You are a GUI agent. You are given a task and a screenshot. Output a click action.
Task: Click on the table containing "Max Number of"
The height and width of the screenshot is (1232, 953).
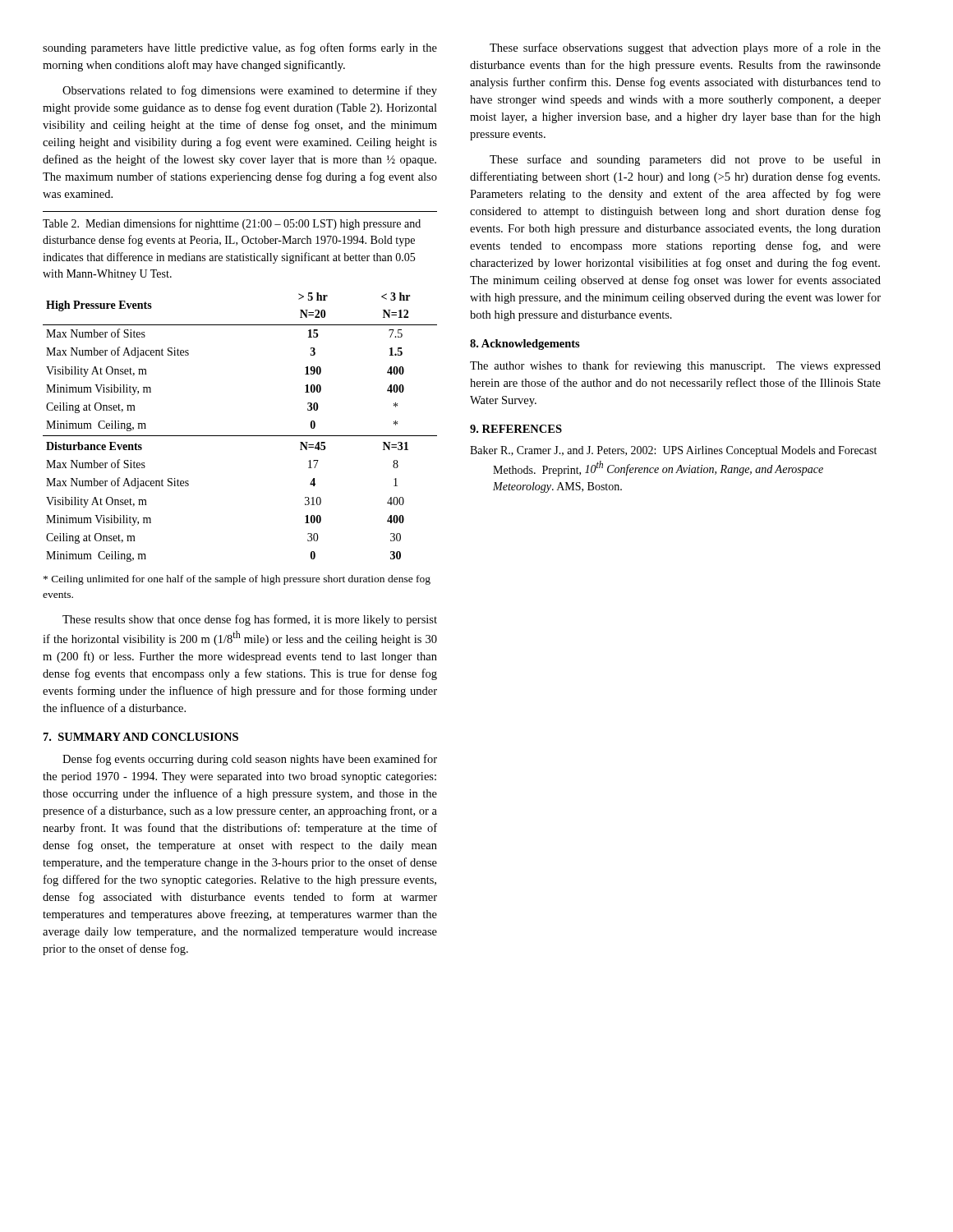tap(240, 427)
